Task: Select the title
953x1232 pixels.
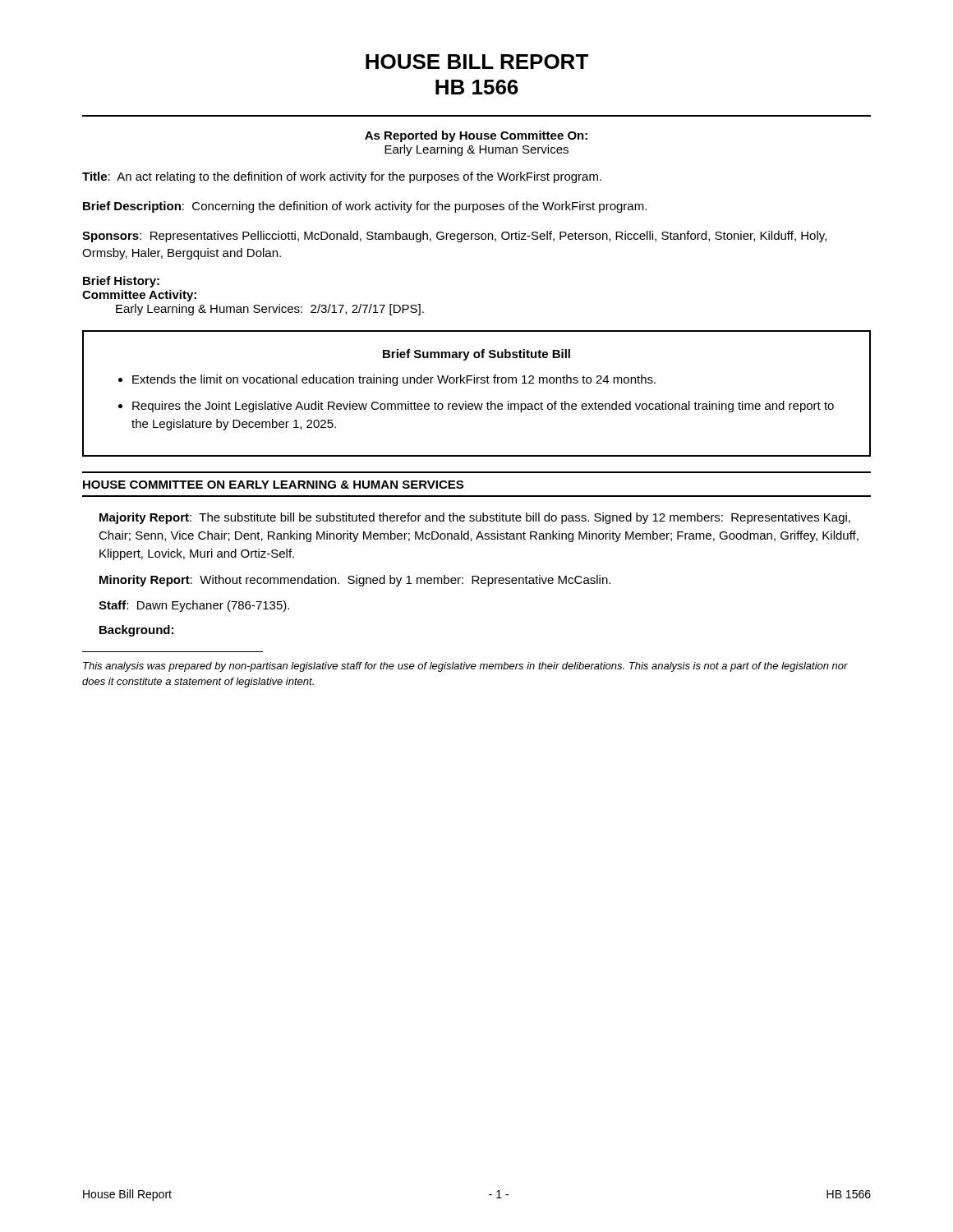Action: 476,75
